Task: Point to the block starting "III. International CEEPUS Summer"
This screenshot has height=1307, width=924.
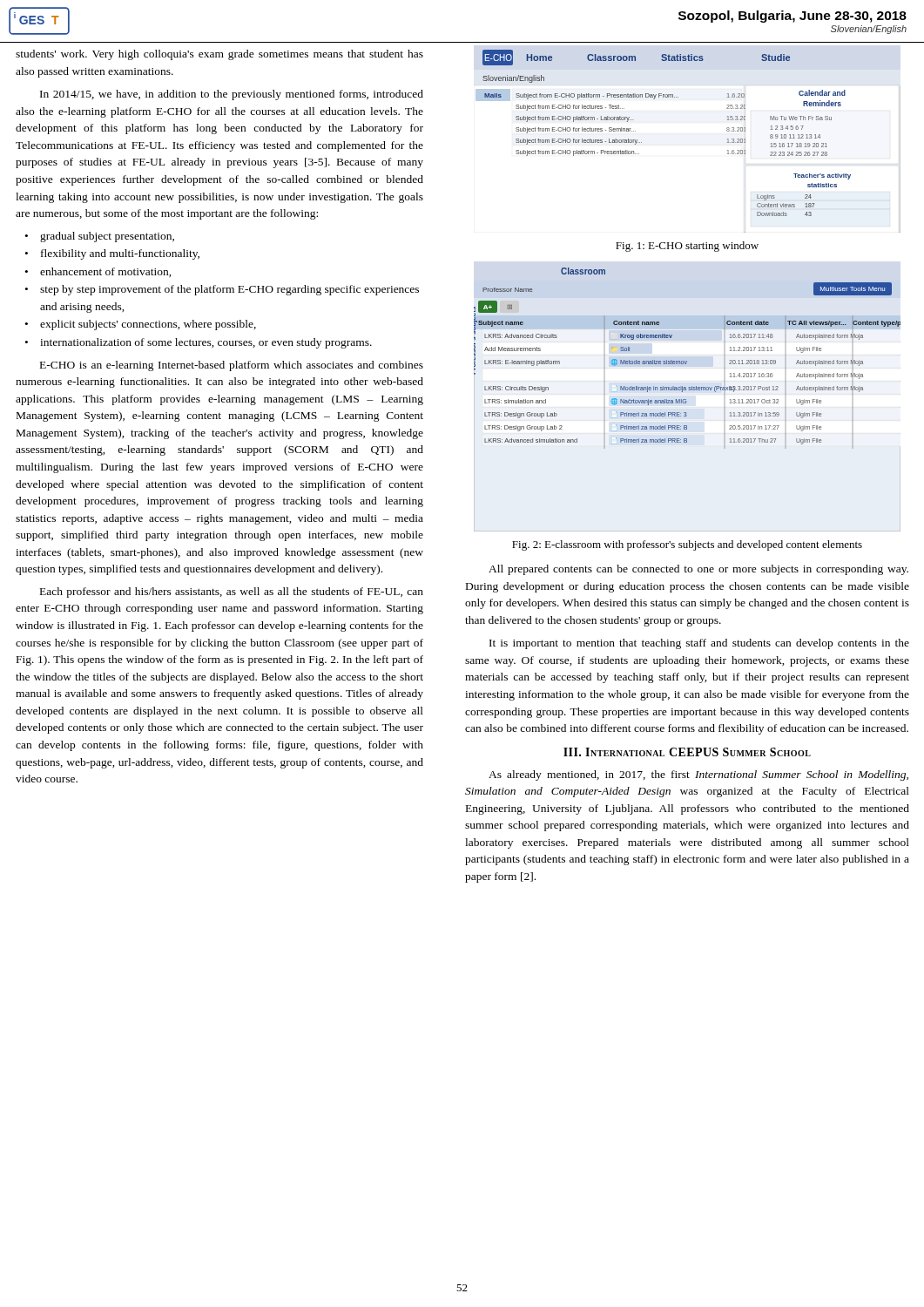Action: [687, 752]
